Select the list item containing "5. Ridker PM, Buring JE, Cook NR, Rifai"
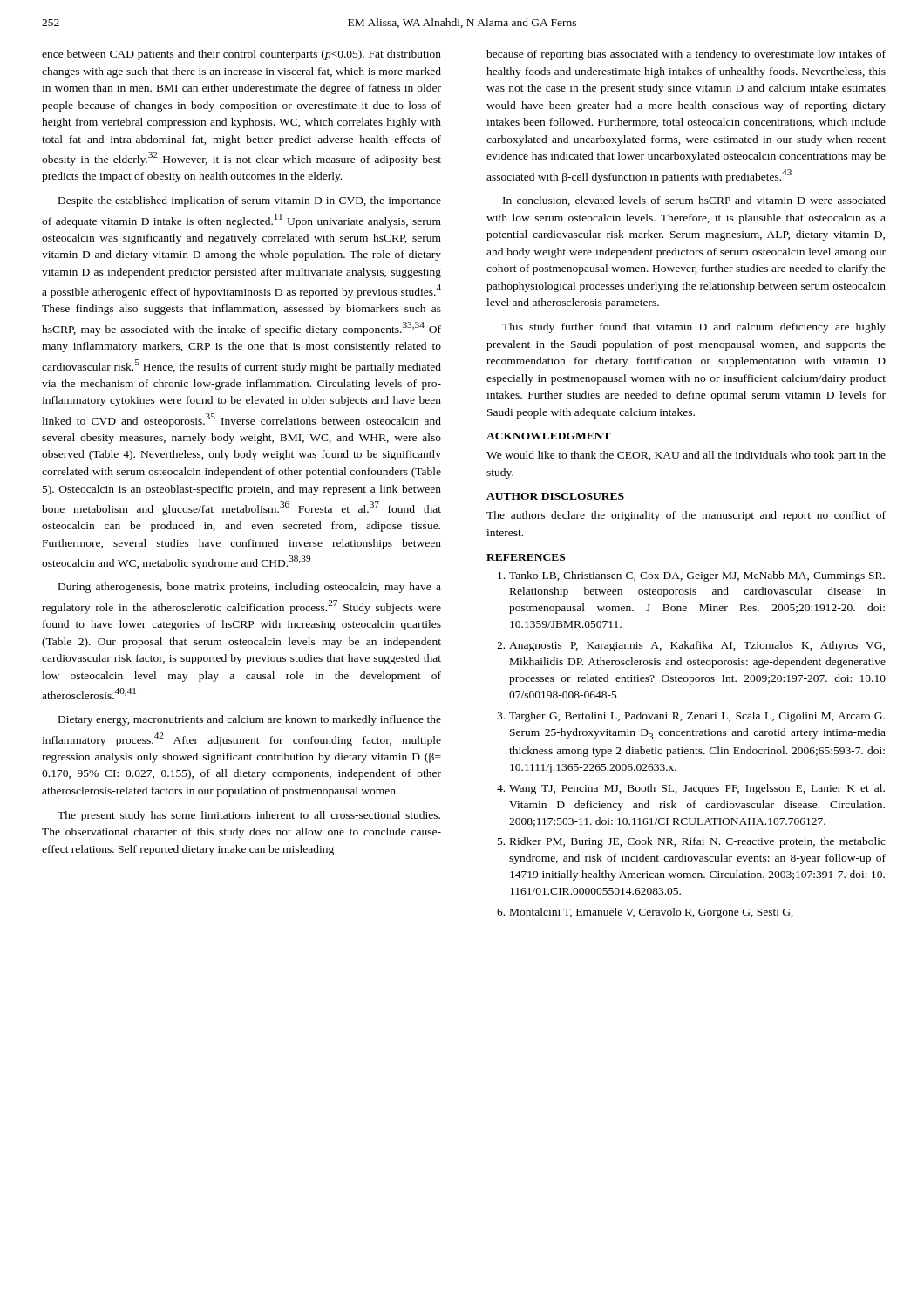The image size is (924, 1308). tap(686, 867)
